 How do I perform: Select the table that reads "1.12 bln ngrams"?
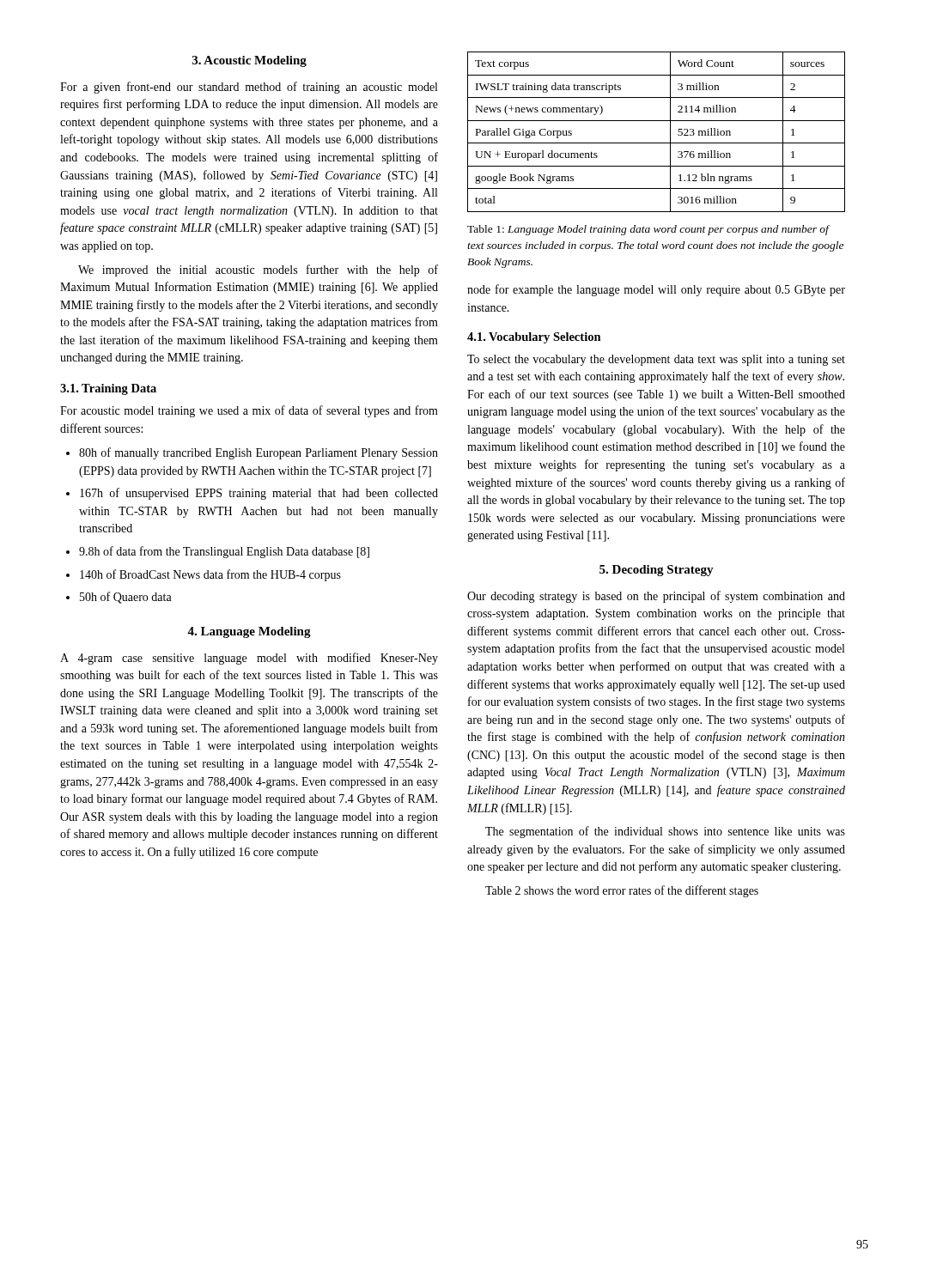click(x=656, y=132)
